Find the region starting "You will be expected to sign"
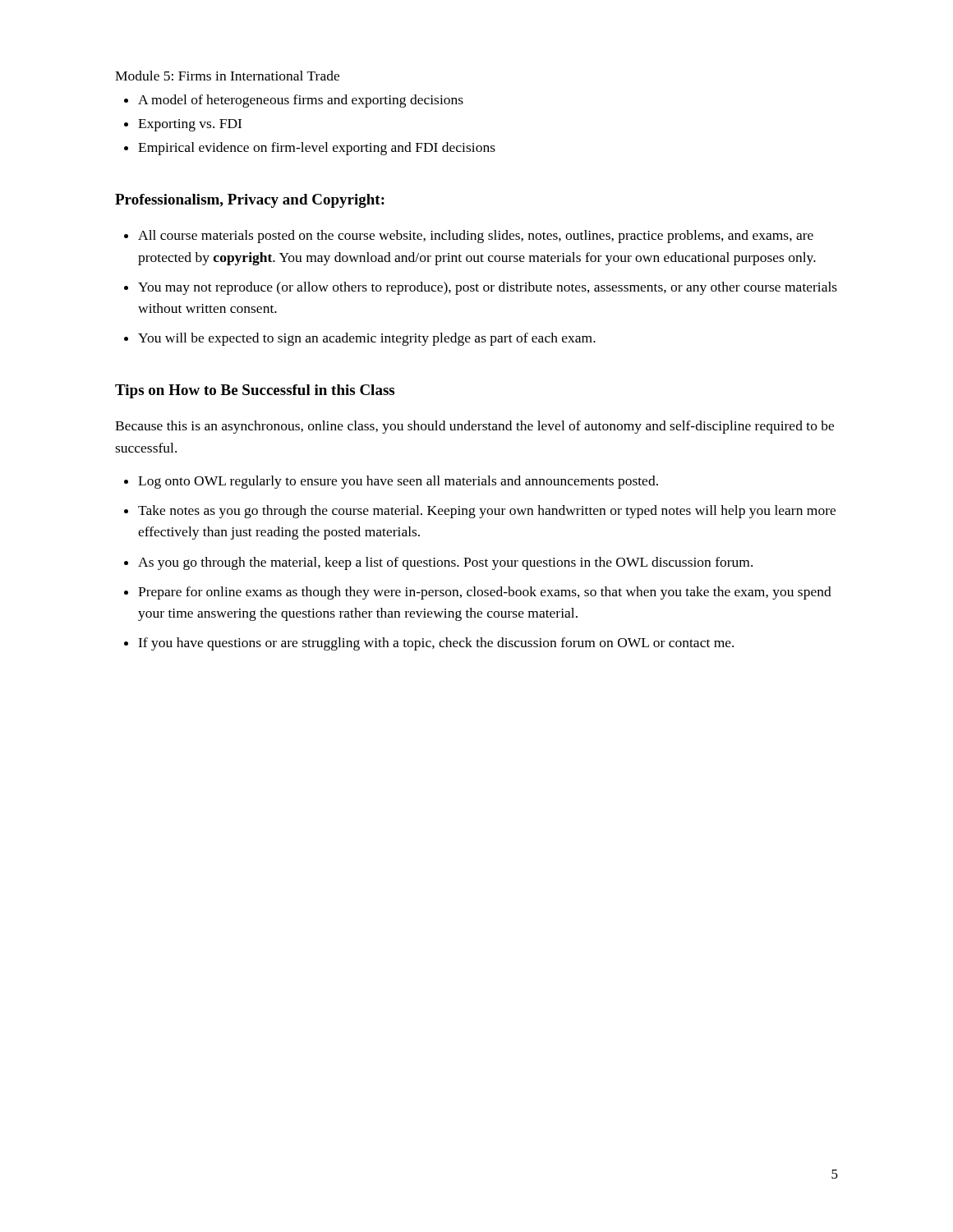Viewport: 953px width, 1232px height. (367, 338)
